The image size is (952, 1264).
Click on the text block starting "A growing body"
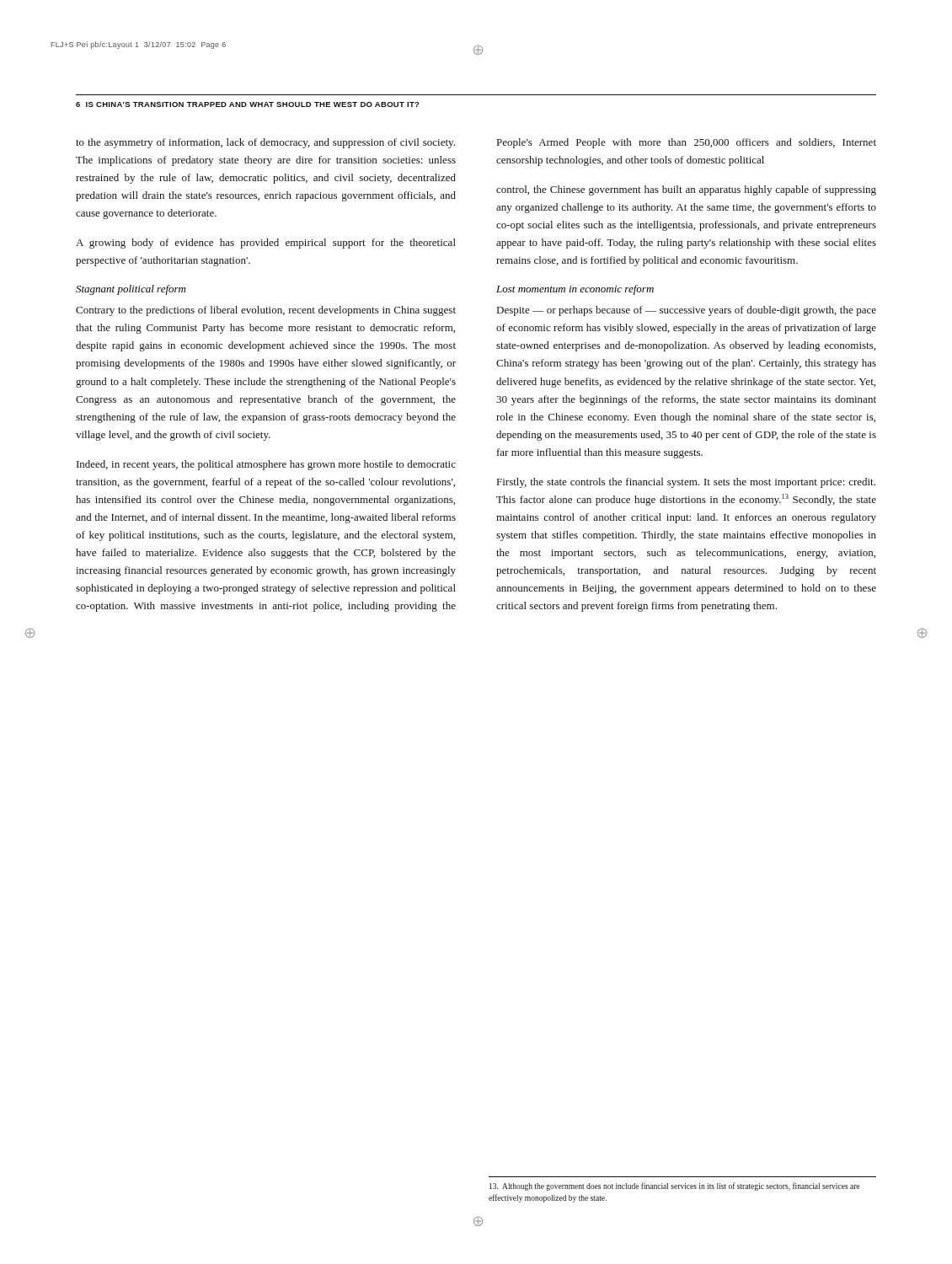pyautogui.click(x=266, y=251)
